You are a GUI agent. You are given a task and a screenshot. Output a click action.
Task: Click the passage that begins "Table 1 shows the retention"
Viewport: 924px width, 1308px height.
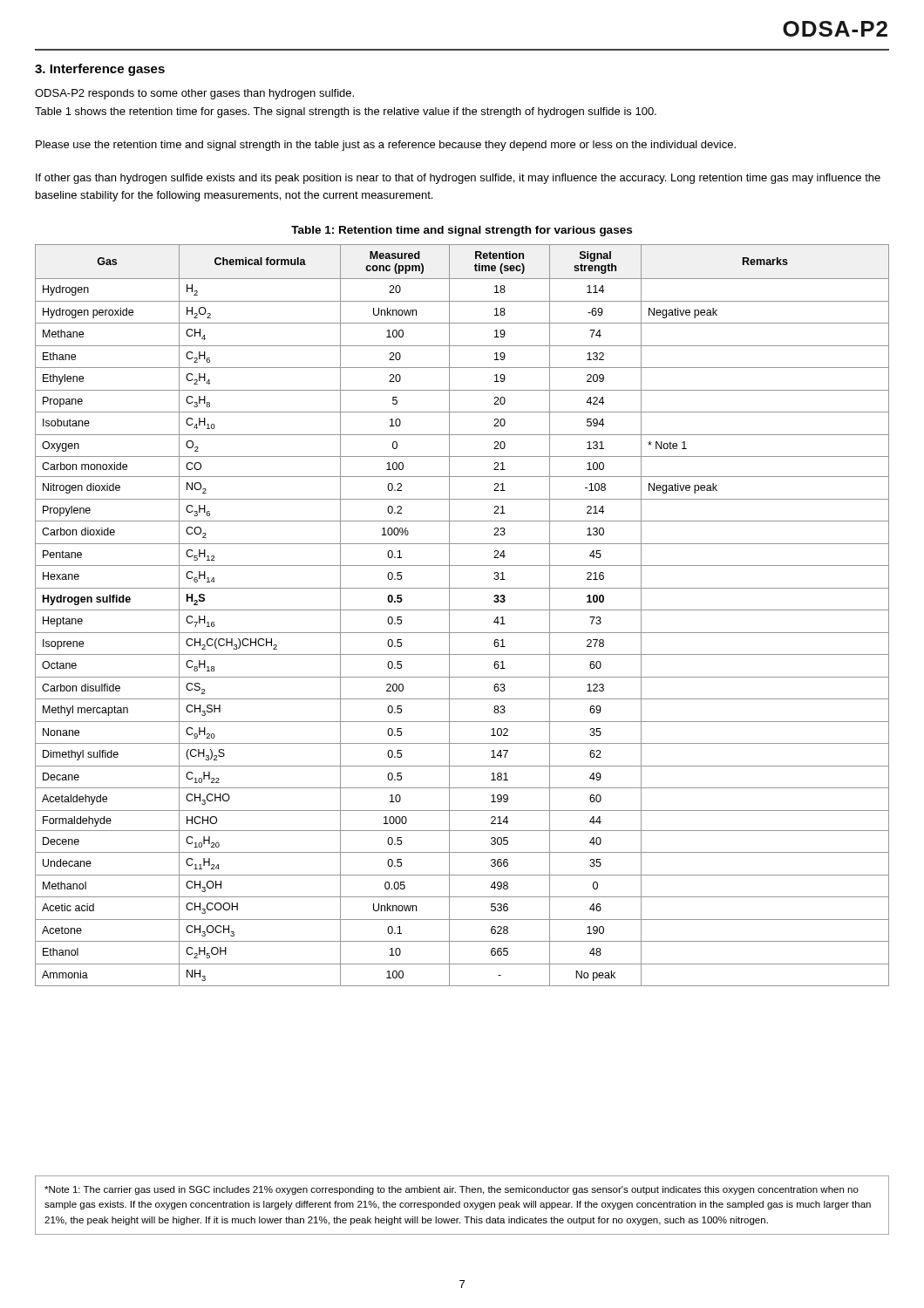(x=346, y=111)
